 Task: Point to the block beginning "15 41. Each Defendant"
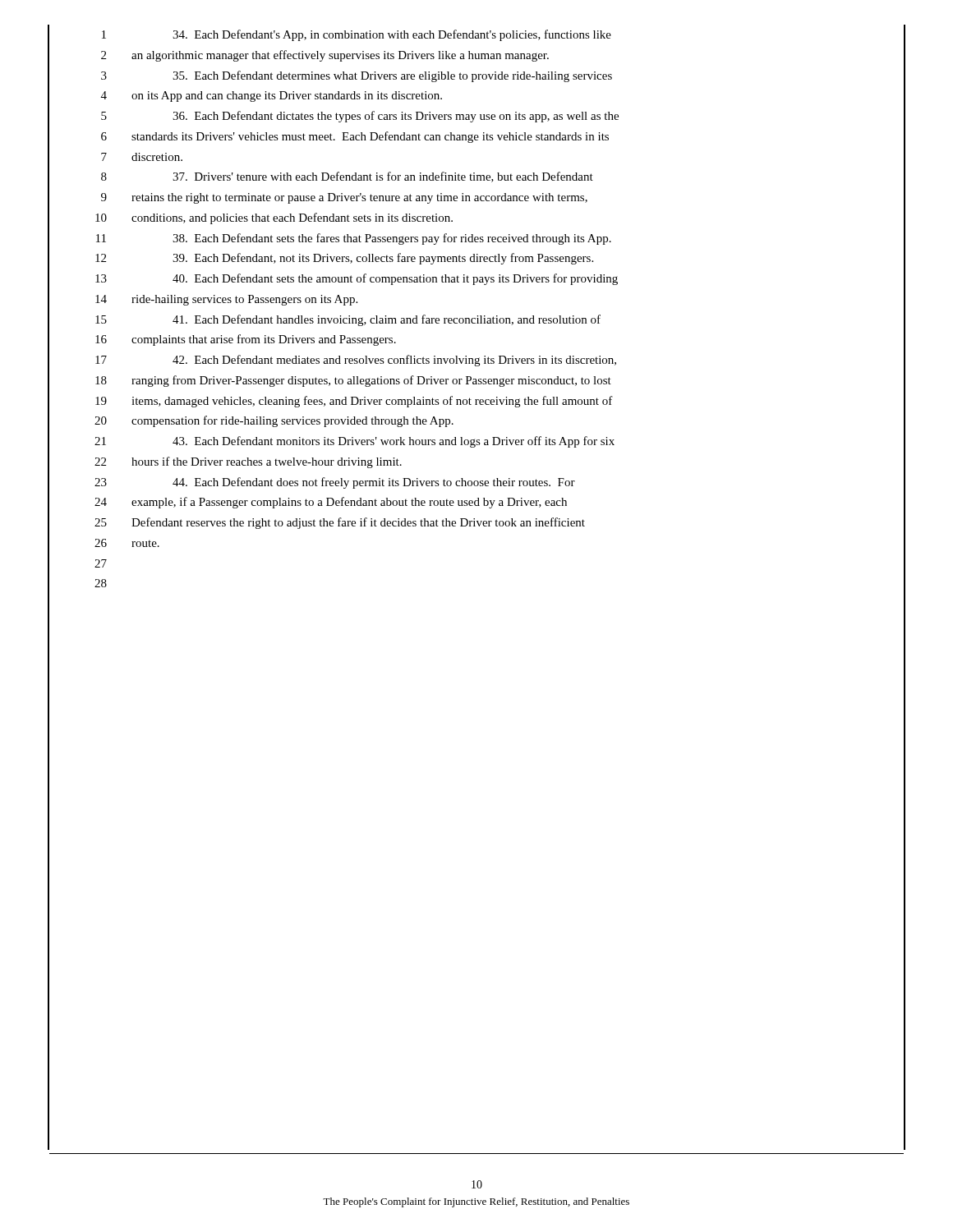(x=476, y=319)
